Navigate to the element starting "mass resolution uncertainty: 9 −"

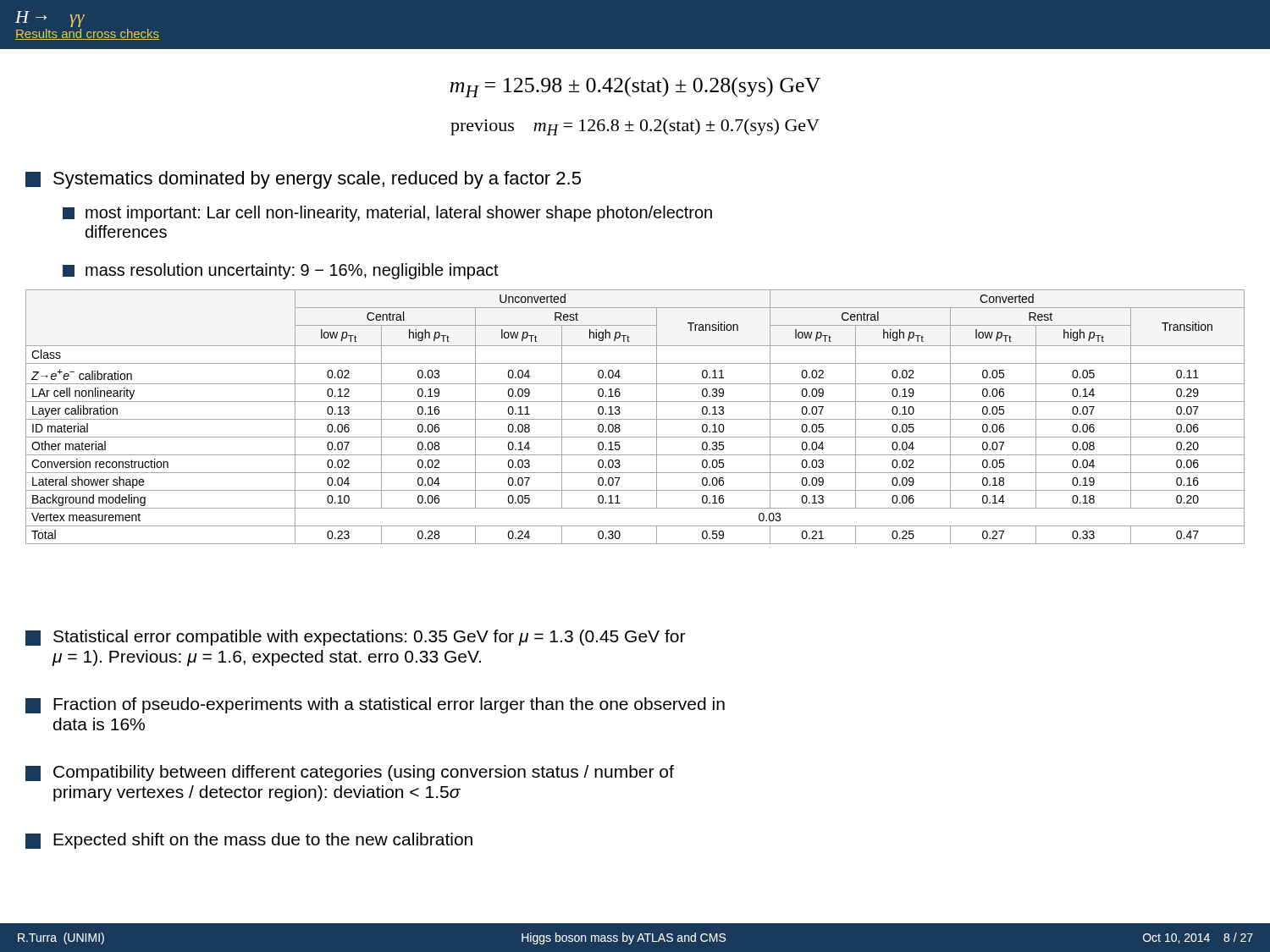tap(280, 270)
